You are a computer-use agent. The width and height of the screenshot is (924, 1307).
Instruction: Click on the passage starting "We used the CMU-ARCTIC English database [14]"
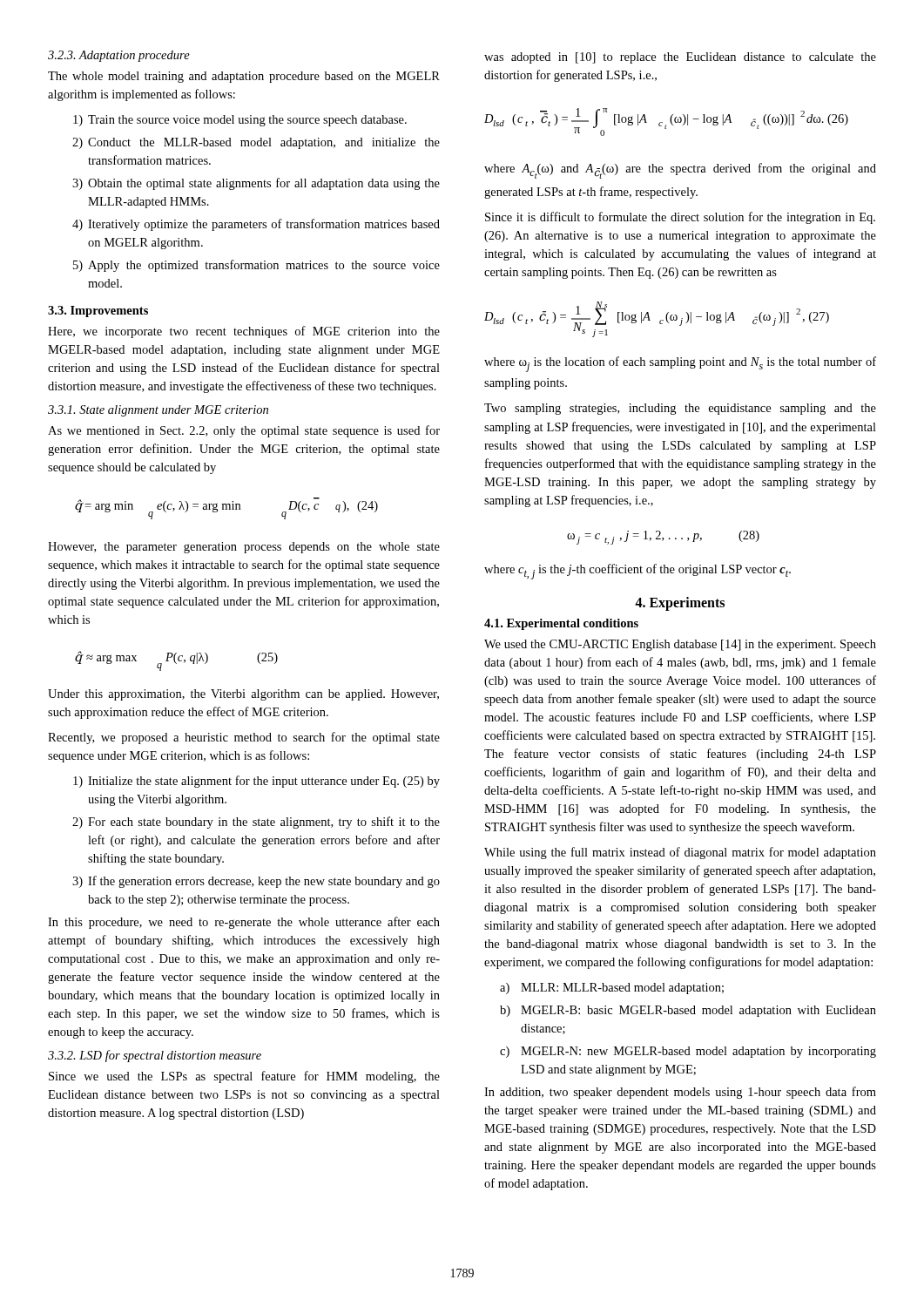pos(680,736)
